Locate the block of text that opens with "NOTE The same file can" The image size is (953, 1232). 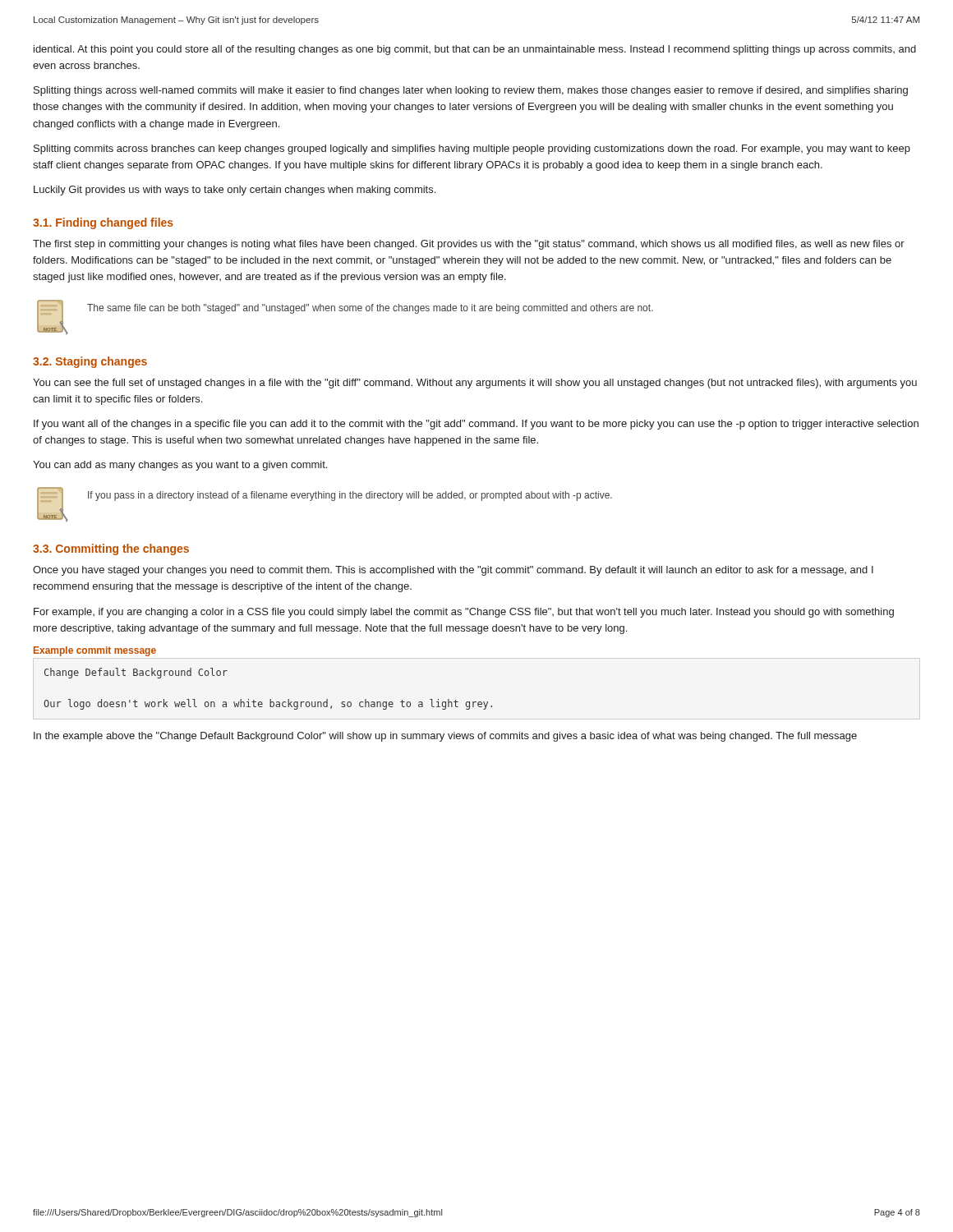point(343,317)
